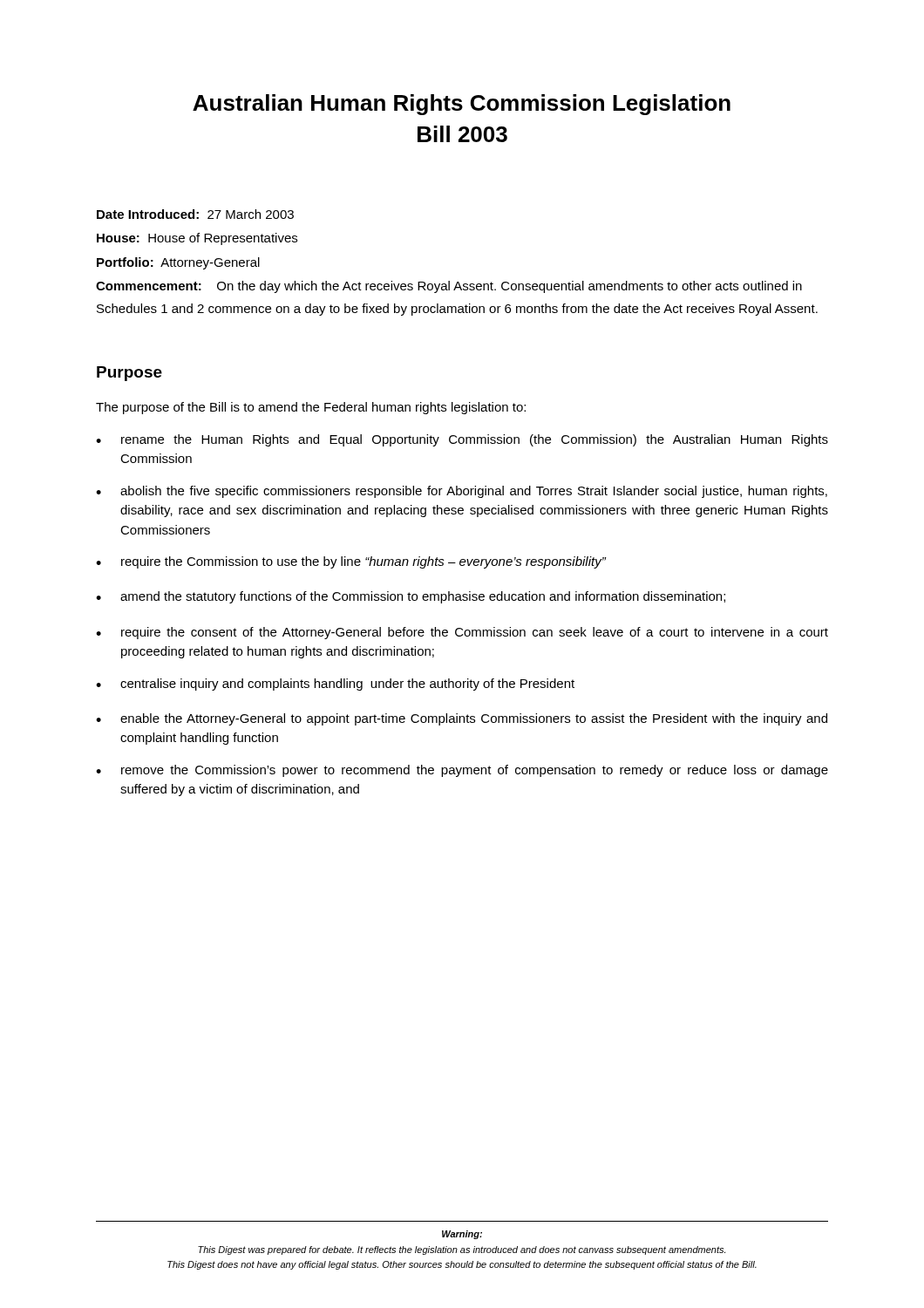The width and height of the screenshot is (924, 1308).
Task: Select the list item with the text "• remove the Commission’s power to"
Action: click(462, 780)
